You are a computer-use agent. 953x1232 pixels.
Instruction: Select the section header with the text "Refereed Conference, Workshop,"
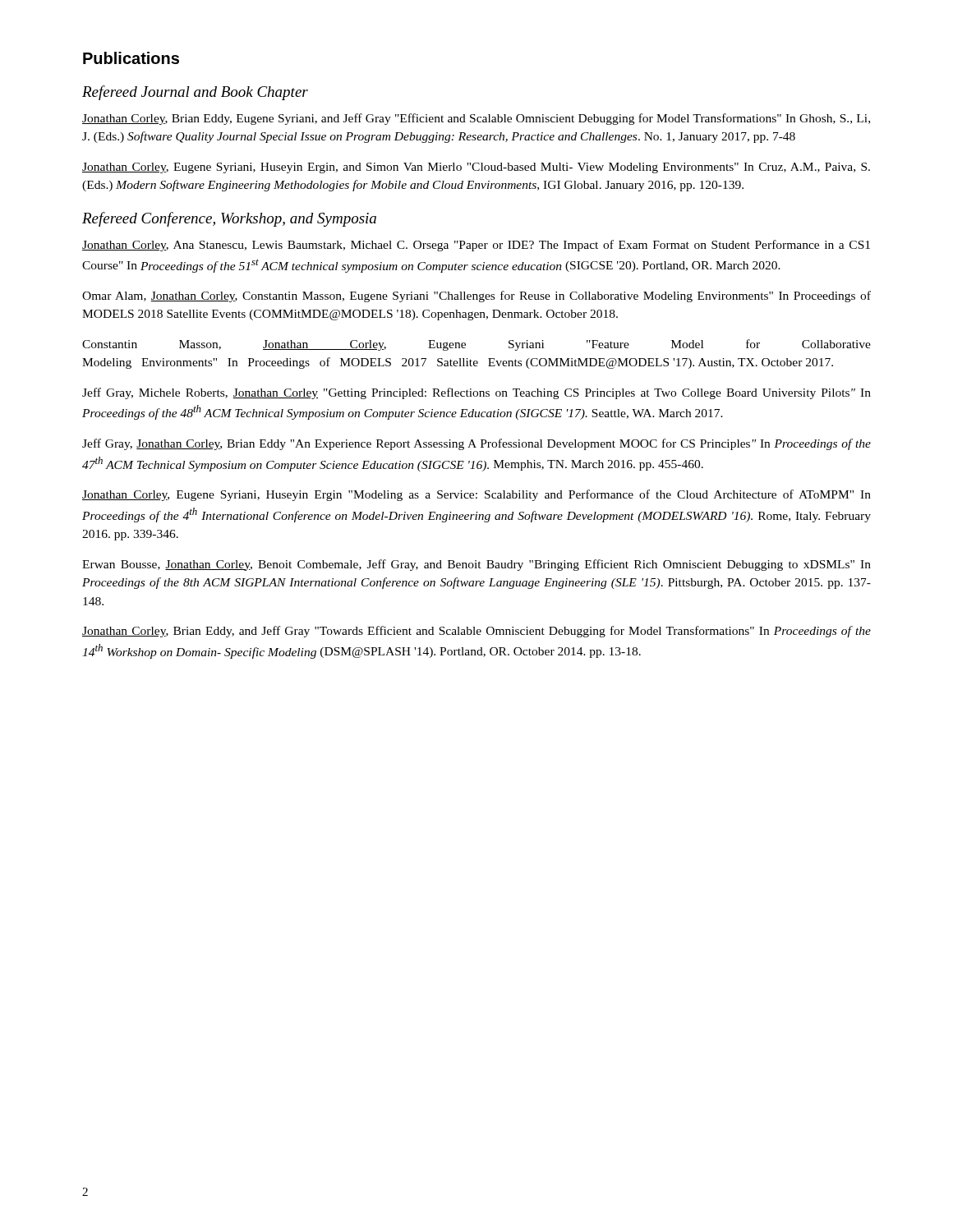pos(229,219)
